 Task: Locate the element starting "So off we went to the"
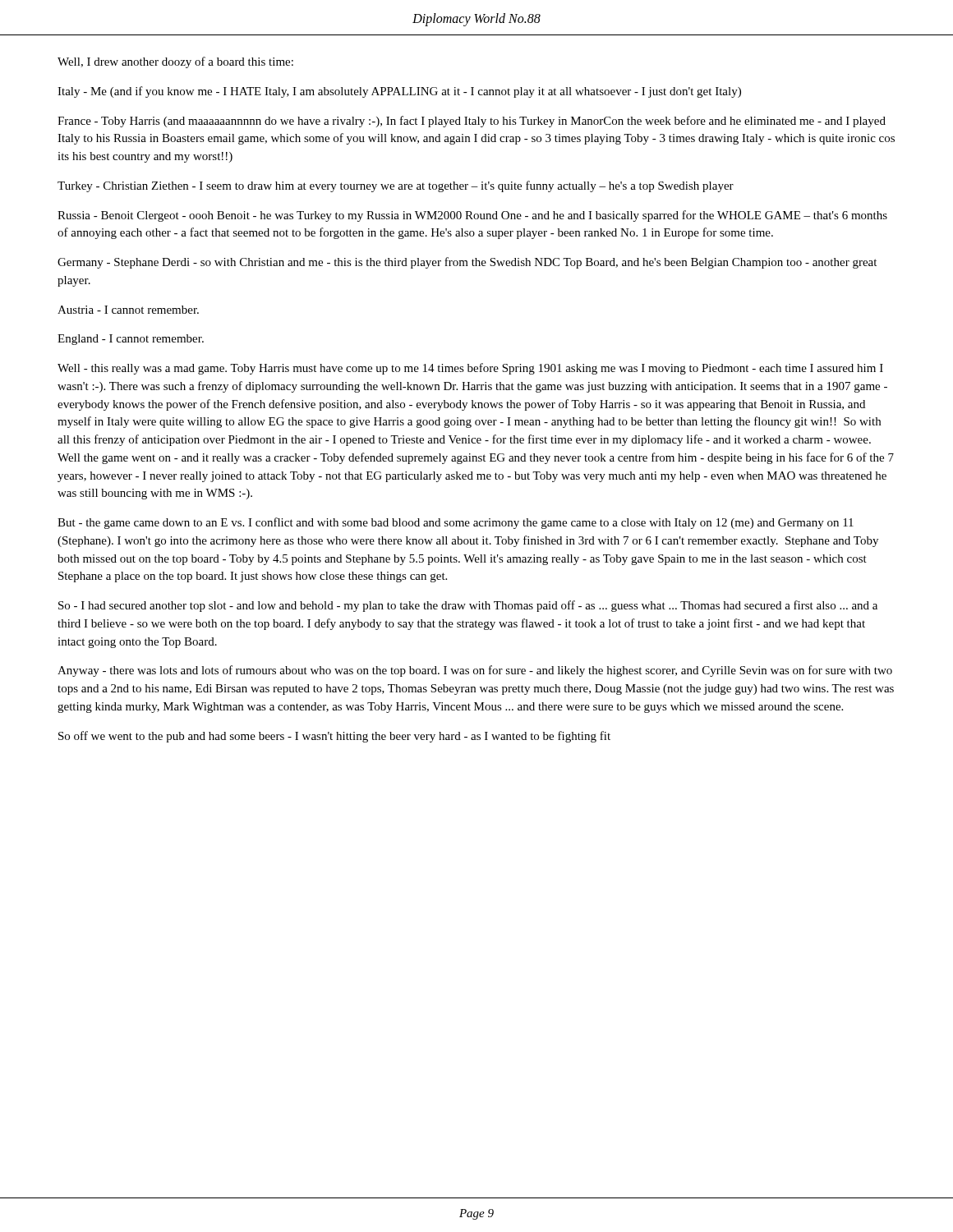tap(334, 736)
